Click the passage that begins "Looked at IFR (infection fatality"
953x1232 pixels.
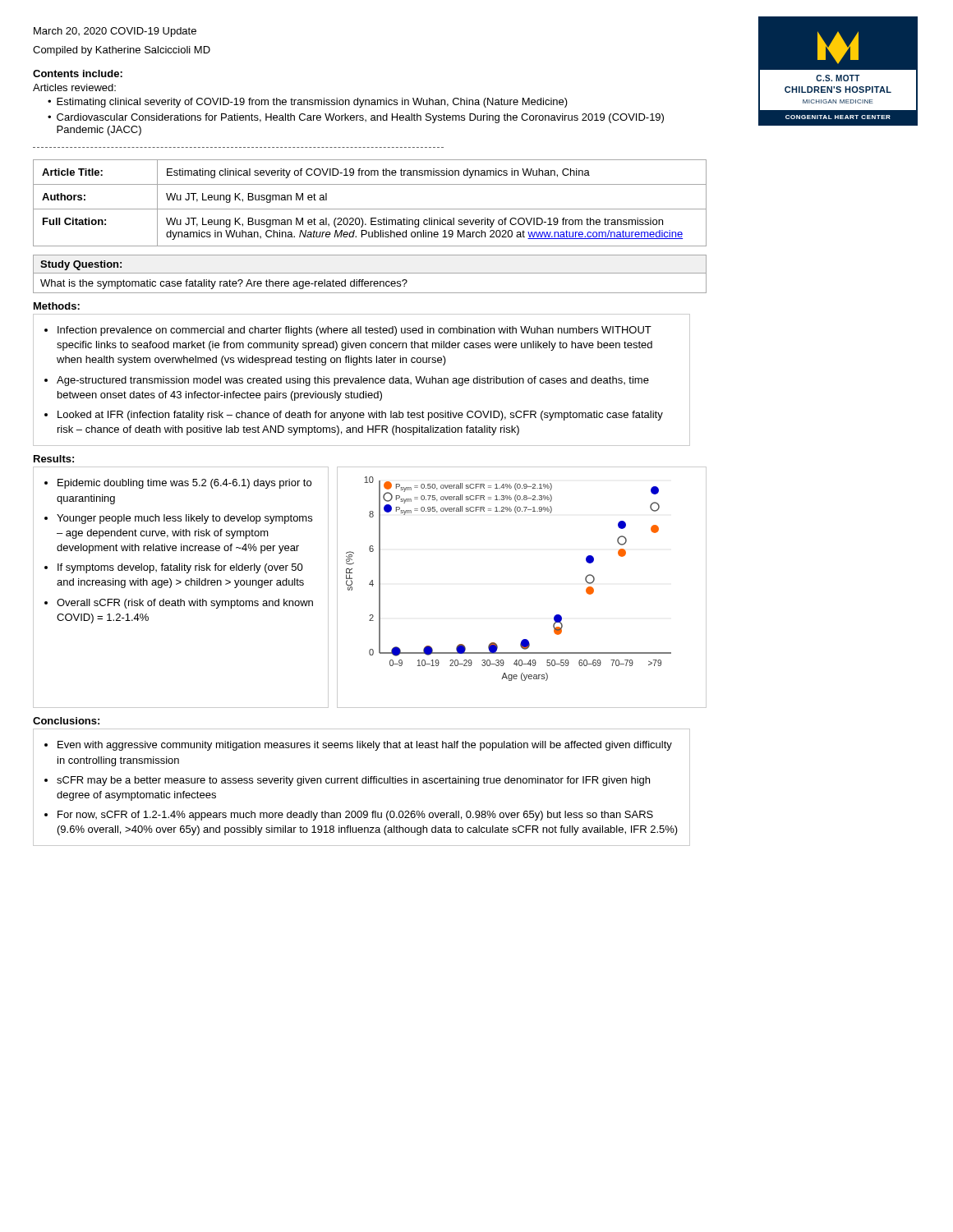click(x=360, y=422)
